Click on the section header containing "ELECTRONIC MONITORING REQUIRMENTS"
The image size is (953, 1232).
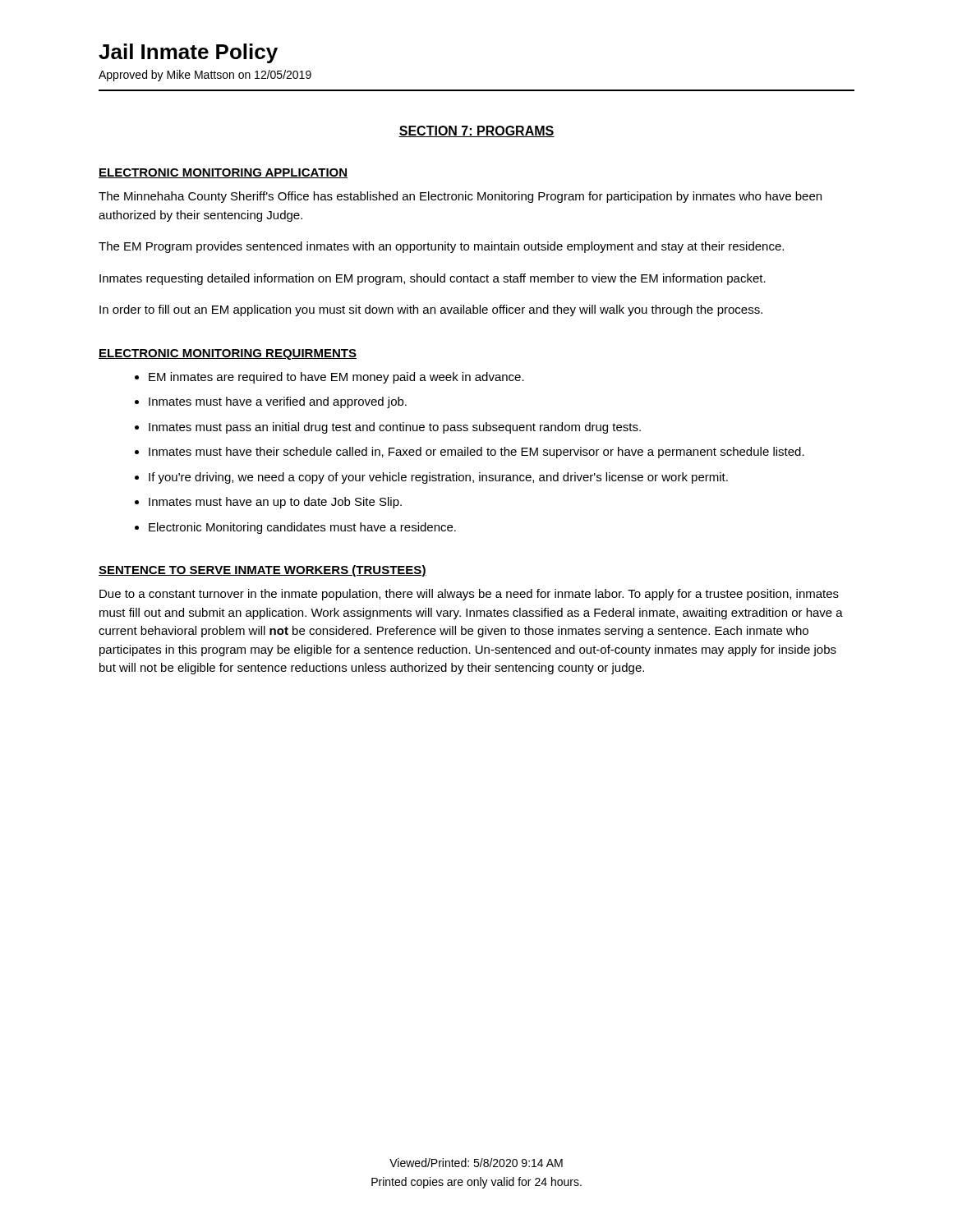click(228, 352)
